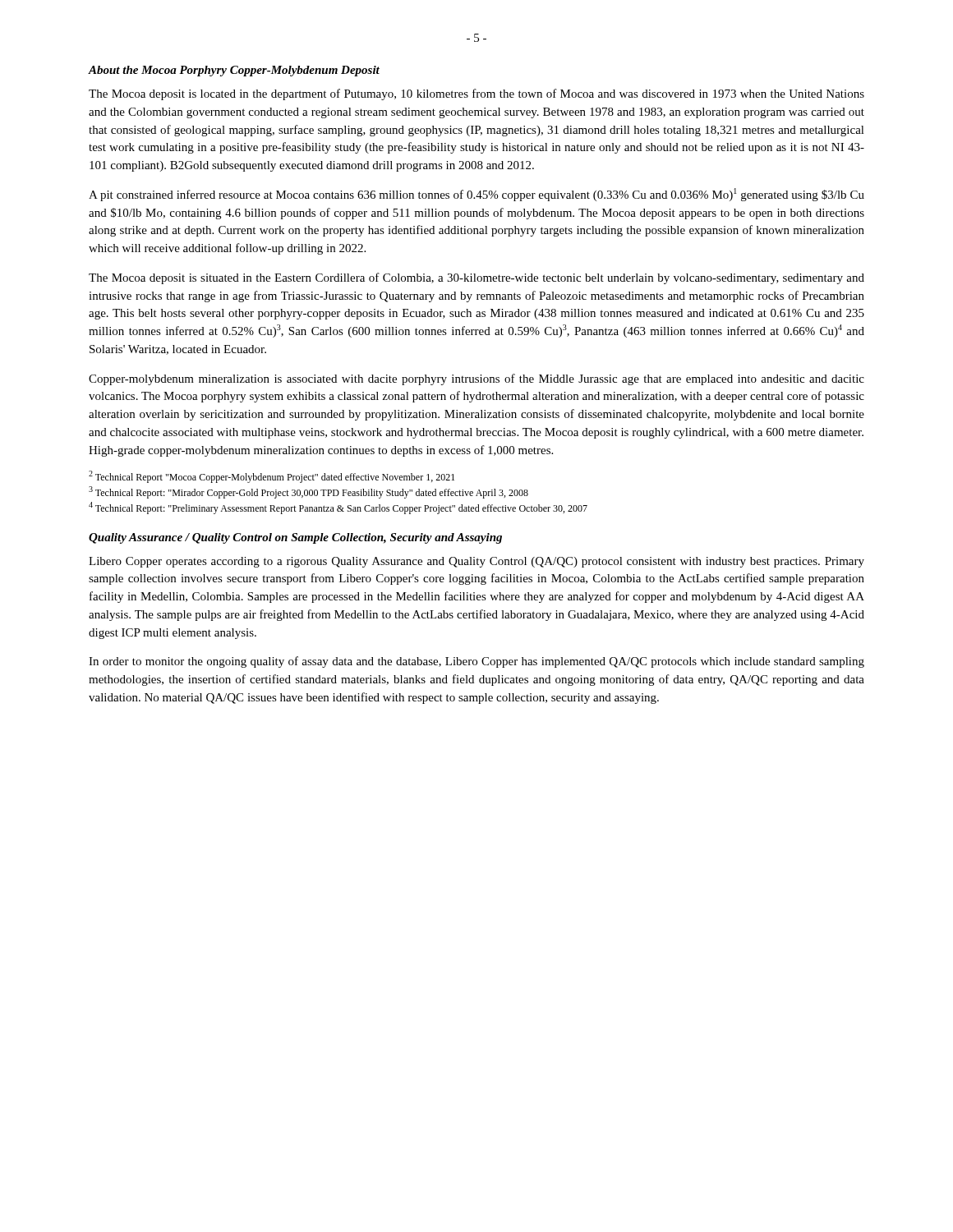Locate the block of text that opens with "2 Technical Report"

[x=272, y=477]
